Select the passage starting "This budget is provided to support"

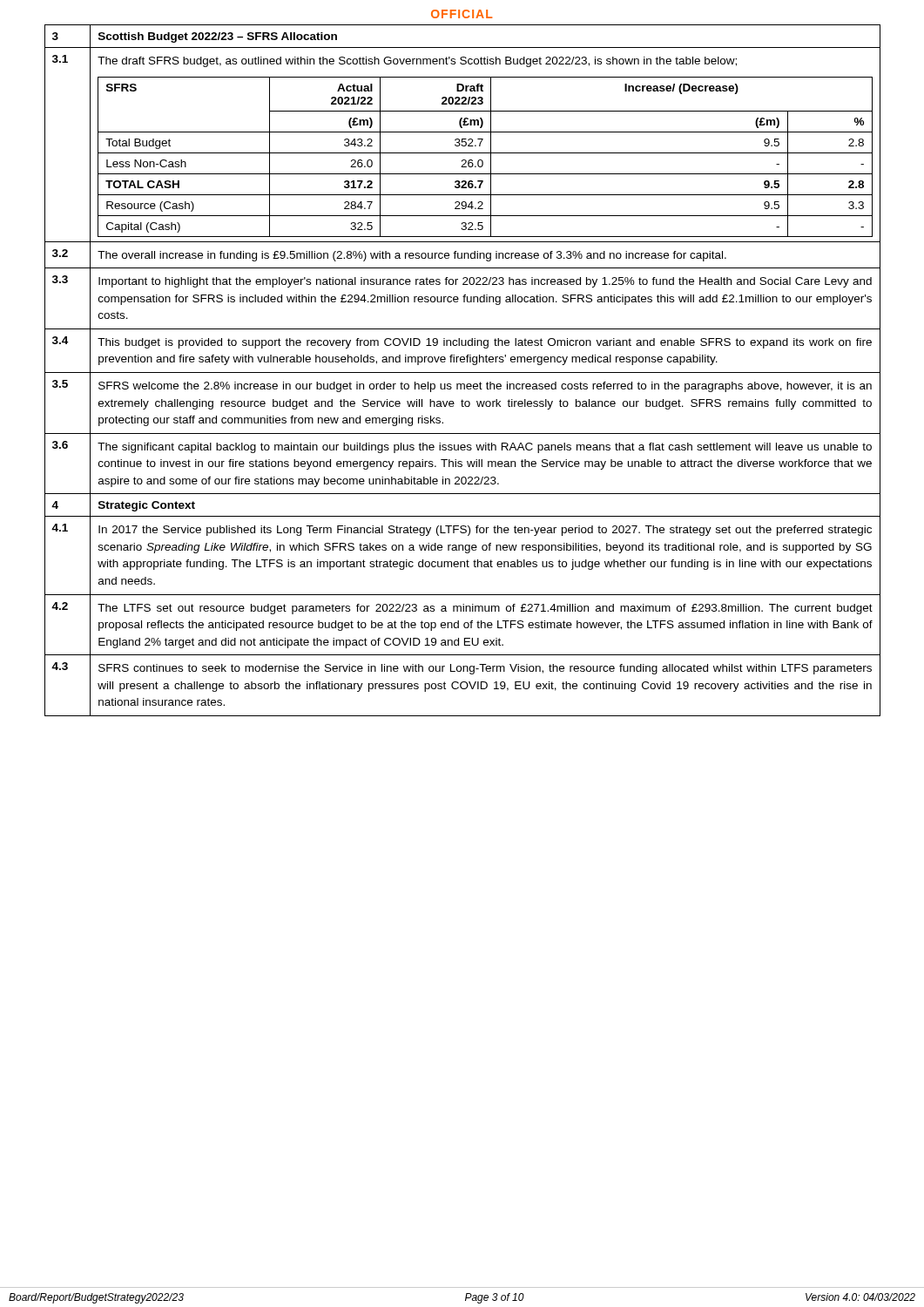485,351
